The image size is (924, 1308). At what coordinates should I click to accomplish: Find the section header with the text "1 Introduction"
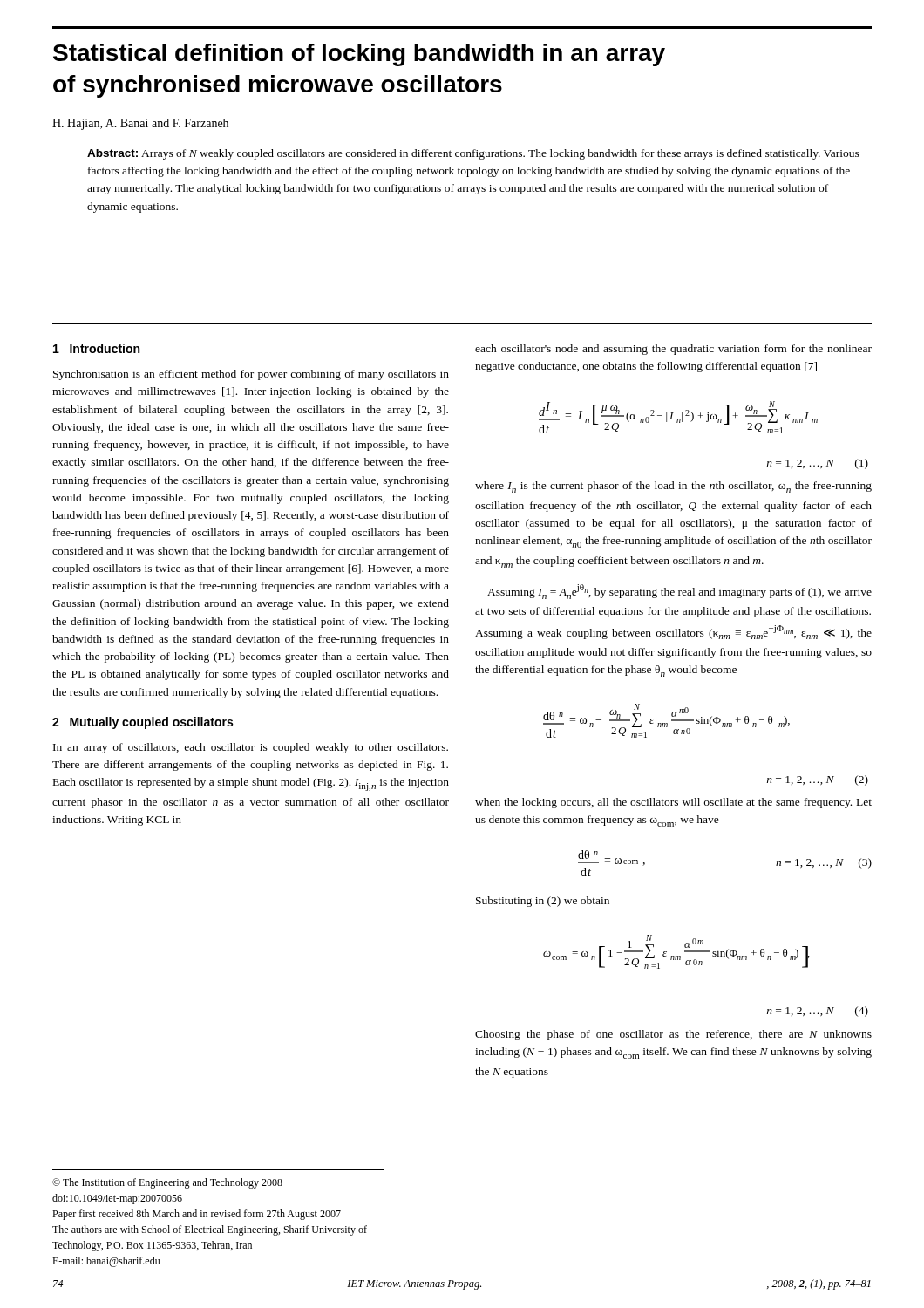pyautogui.click(x=96, y=349)
